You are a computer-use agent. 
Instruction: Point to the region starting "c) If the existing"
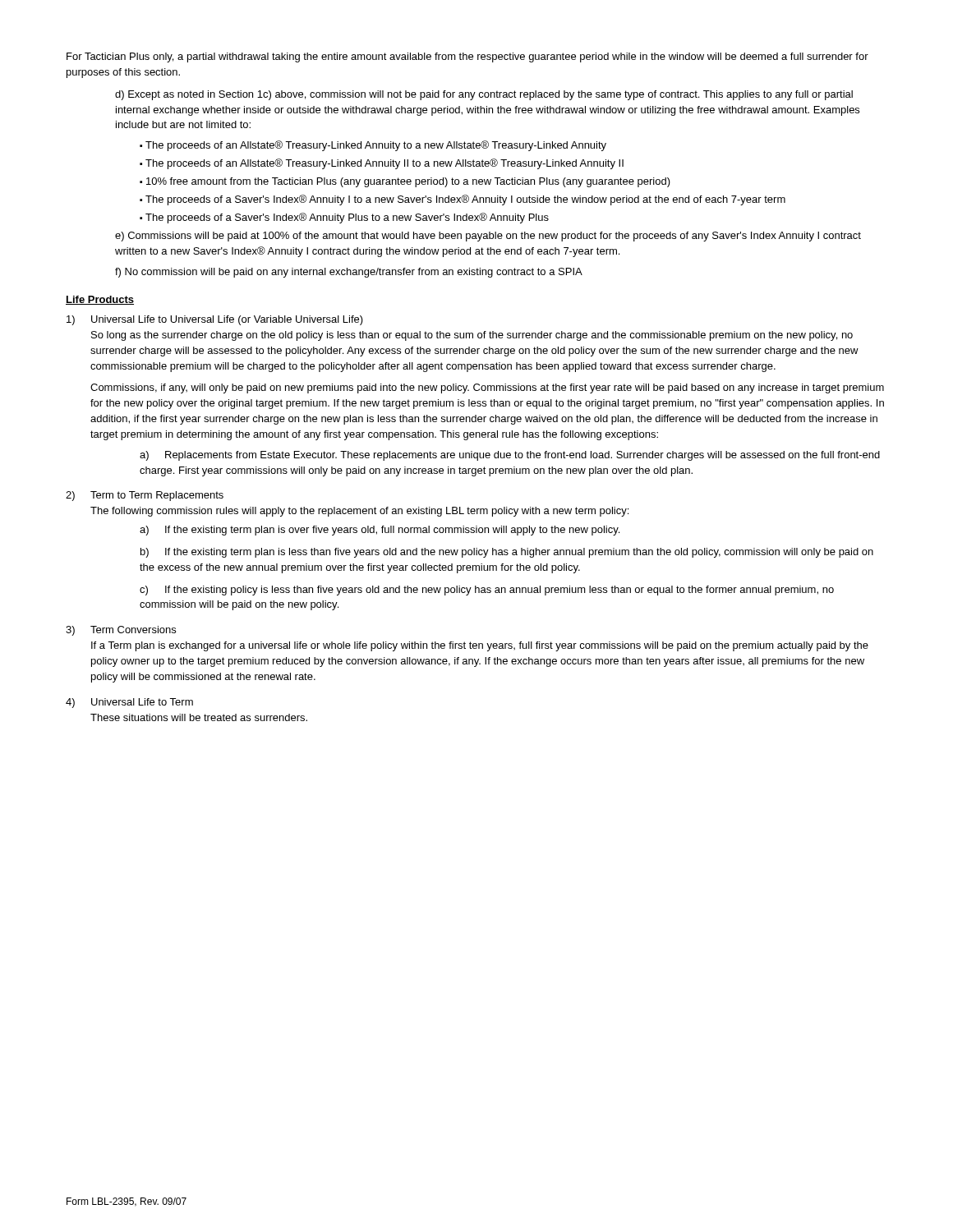[x=513, y=597]
